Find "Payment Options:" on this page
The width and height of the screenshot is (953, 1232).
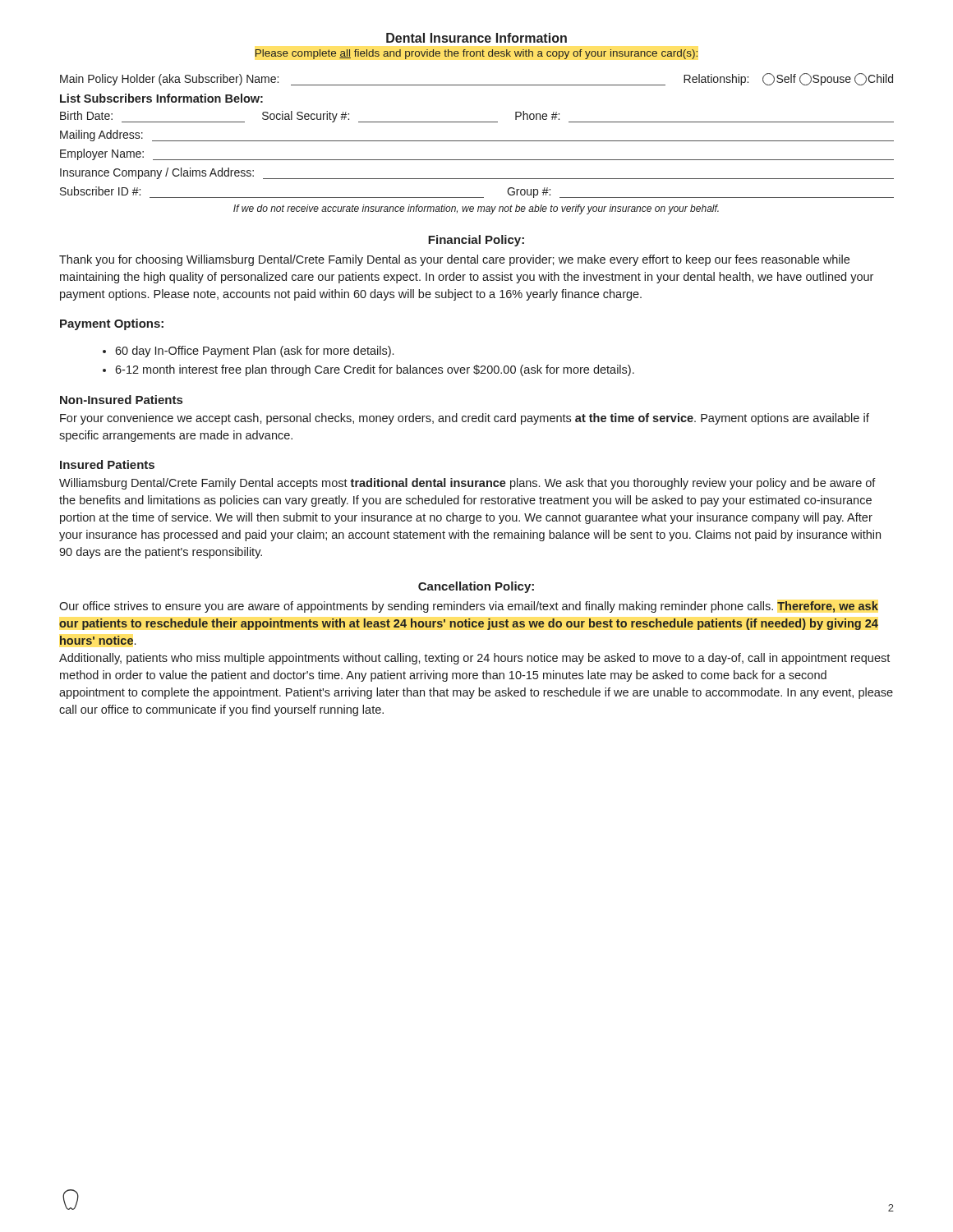click(112, 323)
